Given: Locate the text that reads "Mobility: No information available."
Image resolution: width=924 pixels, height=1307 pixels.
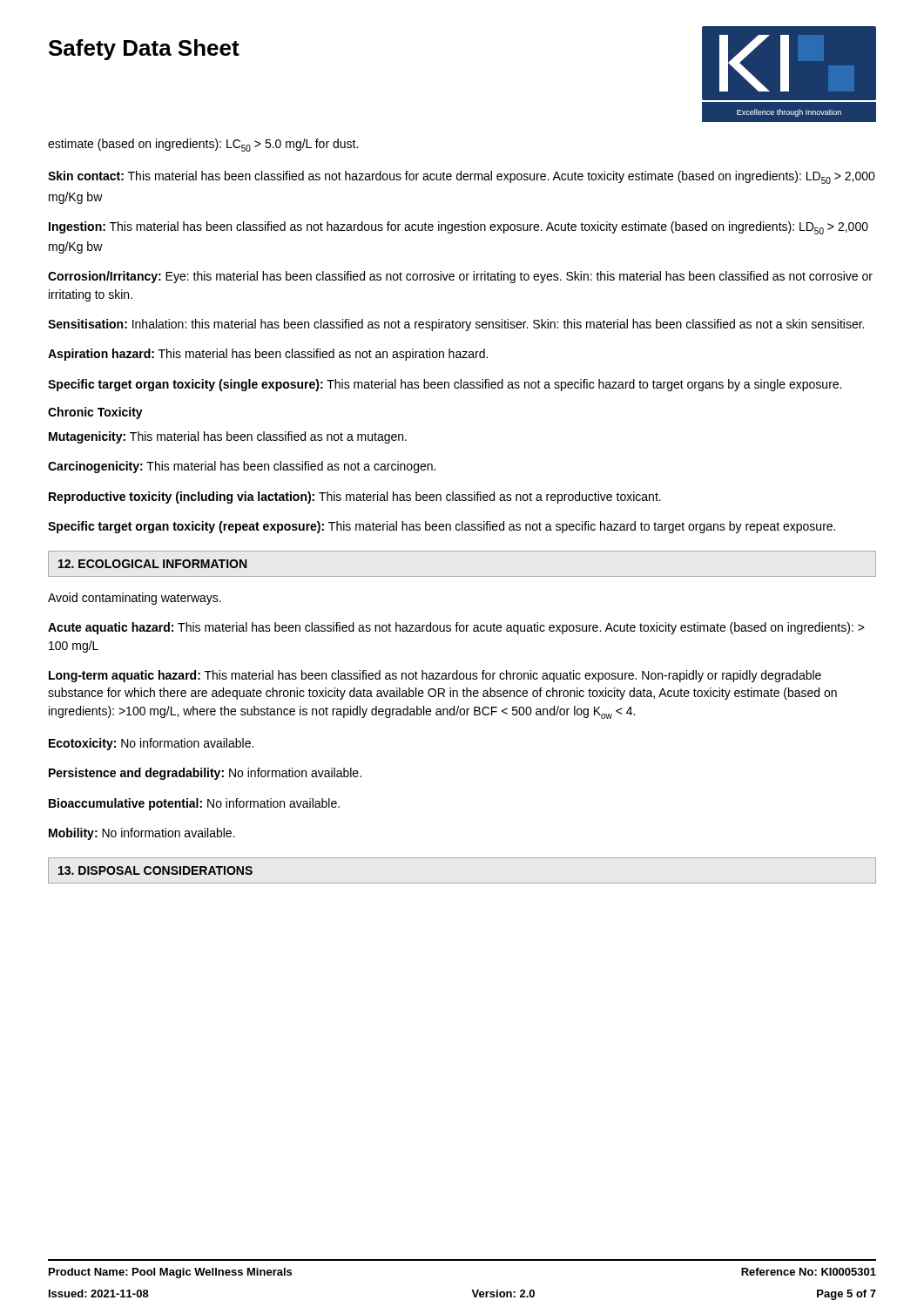Looking at the screenshot, I should pyautogui.click(x=142, y=833).
